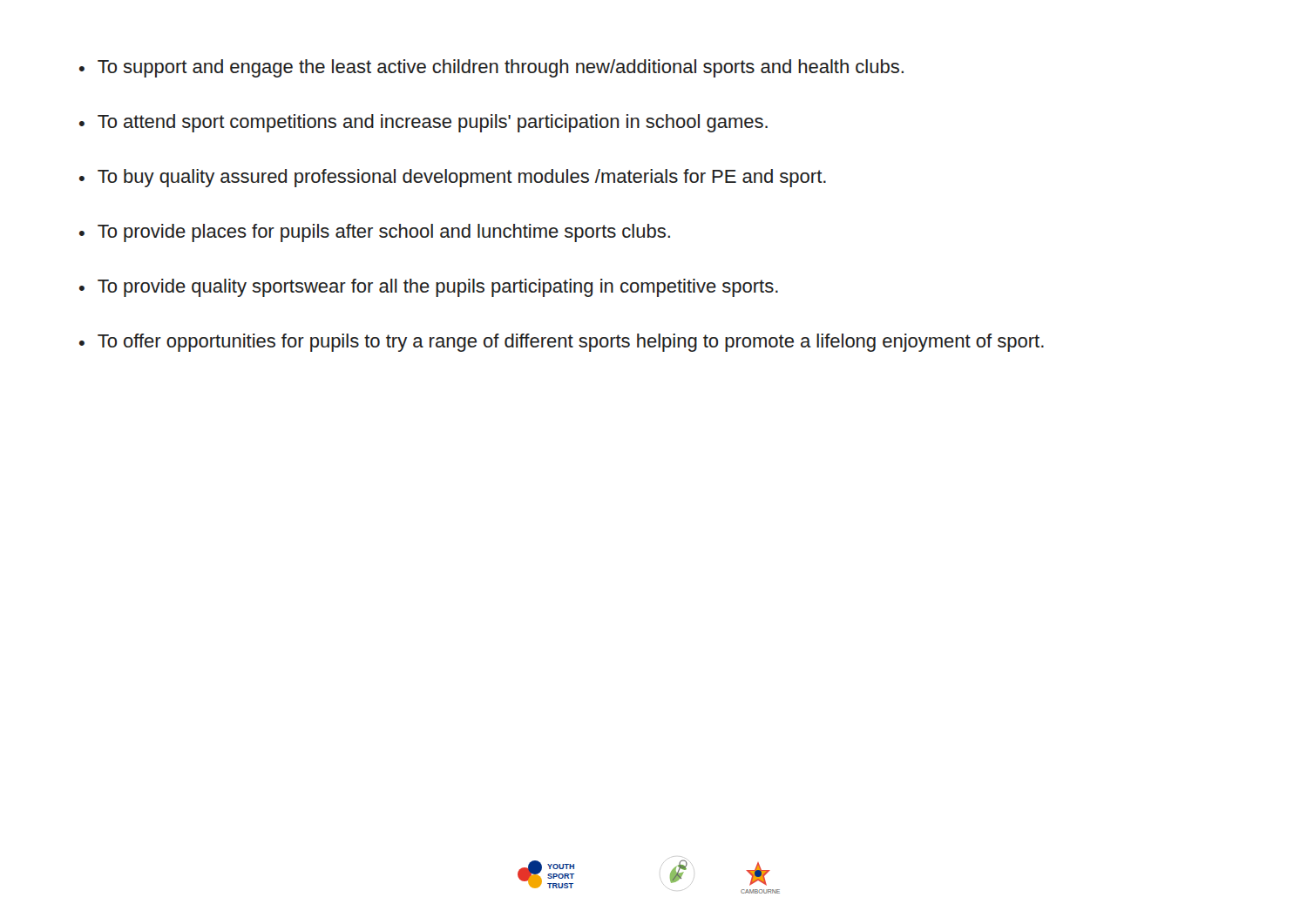Screen dimensions: 924x1307
Task: Find the block on this page that starts "• To provide quality sportswear for all the"
Action: (x=429, y=287)
